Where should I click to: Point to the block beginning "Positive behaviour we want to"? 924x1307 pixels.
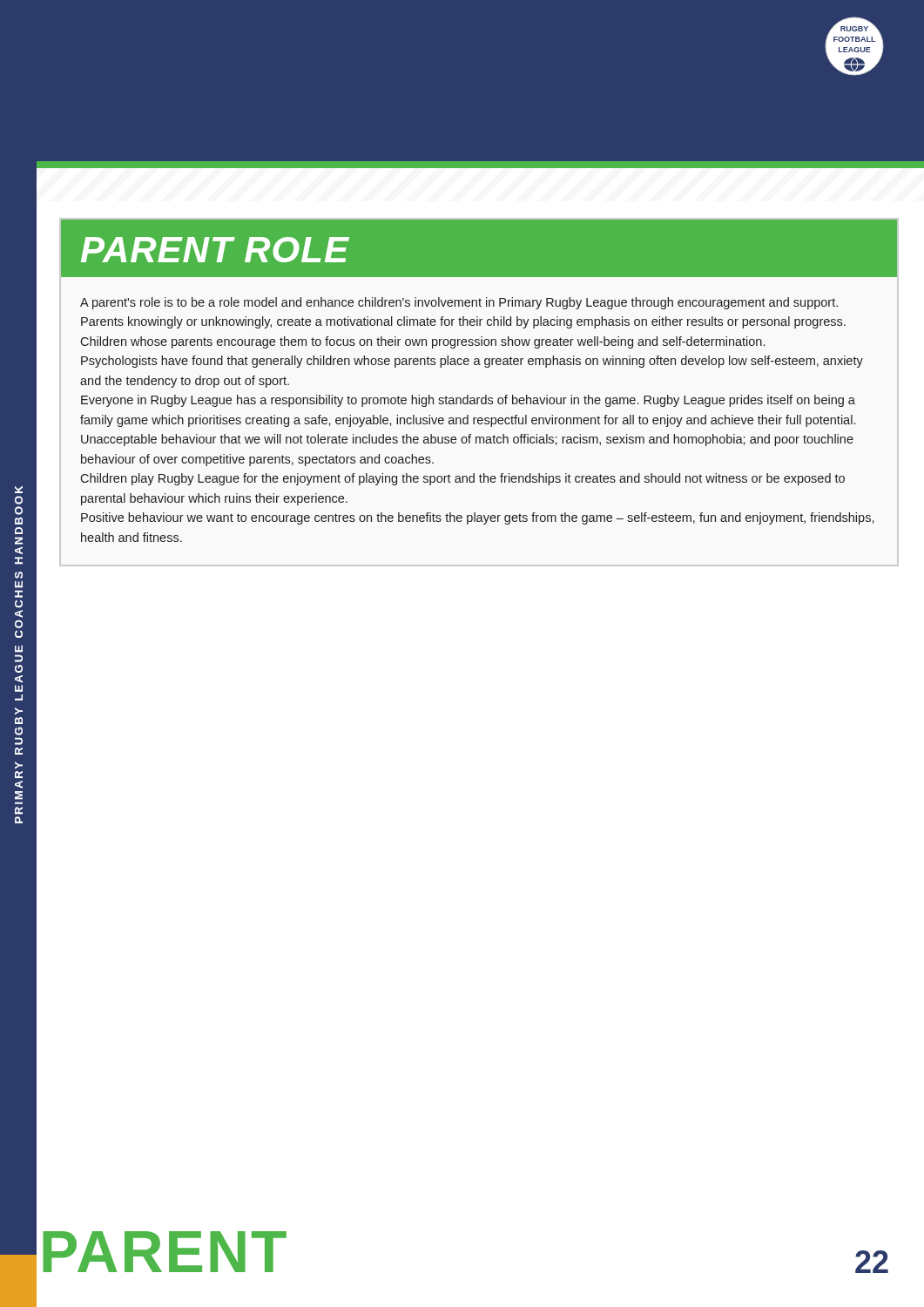click(479, 528)
